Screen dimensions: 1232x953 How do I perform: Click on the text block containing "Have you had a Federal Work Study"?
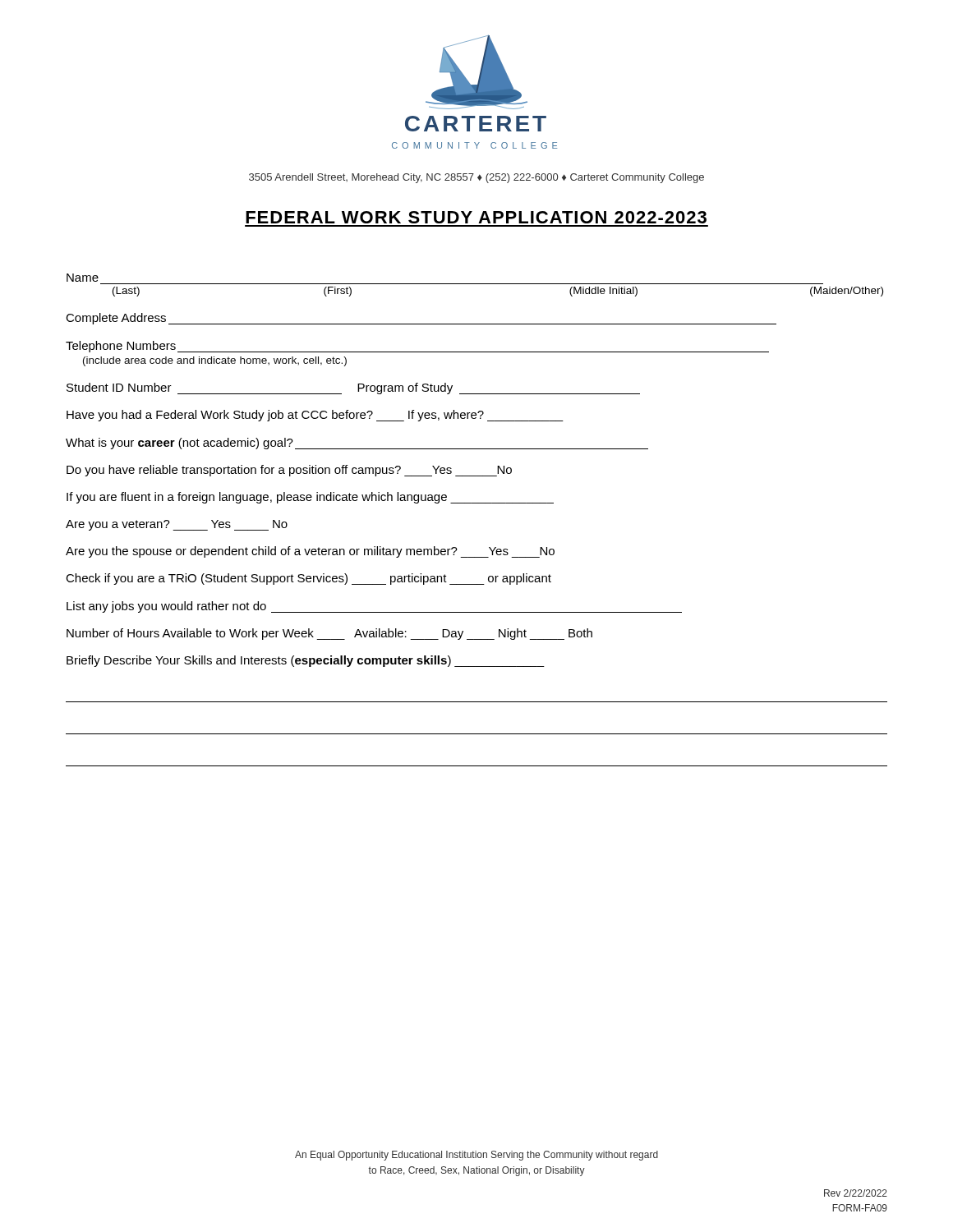point(314,414)
